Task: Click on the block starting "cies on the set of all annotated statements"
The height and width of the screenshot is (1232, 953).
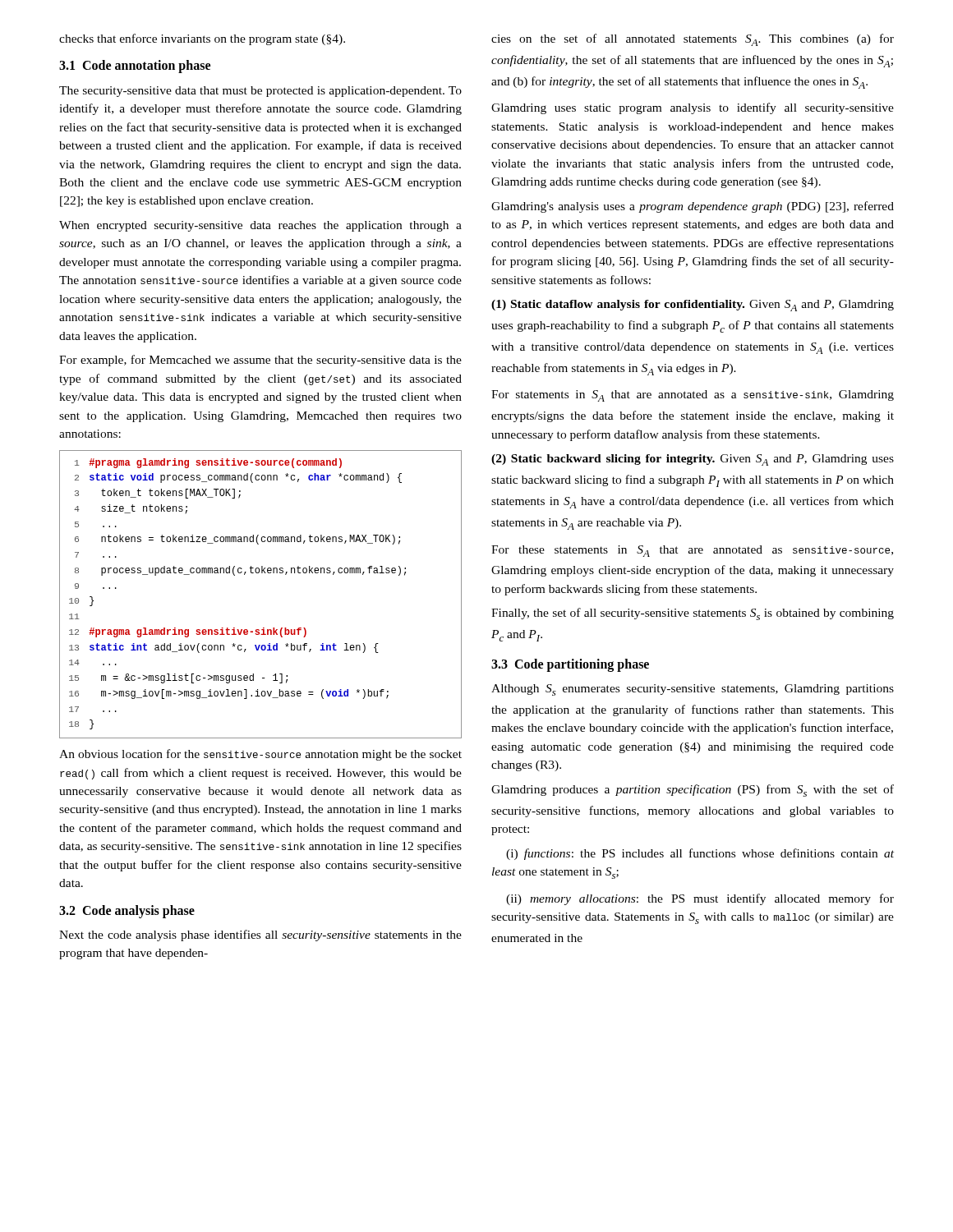Action: tap(693, 61)
